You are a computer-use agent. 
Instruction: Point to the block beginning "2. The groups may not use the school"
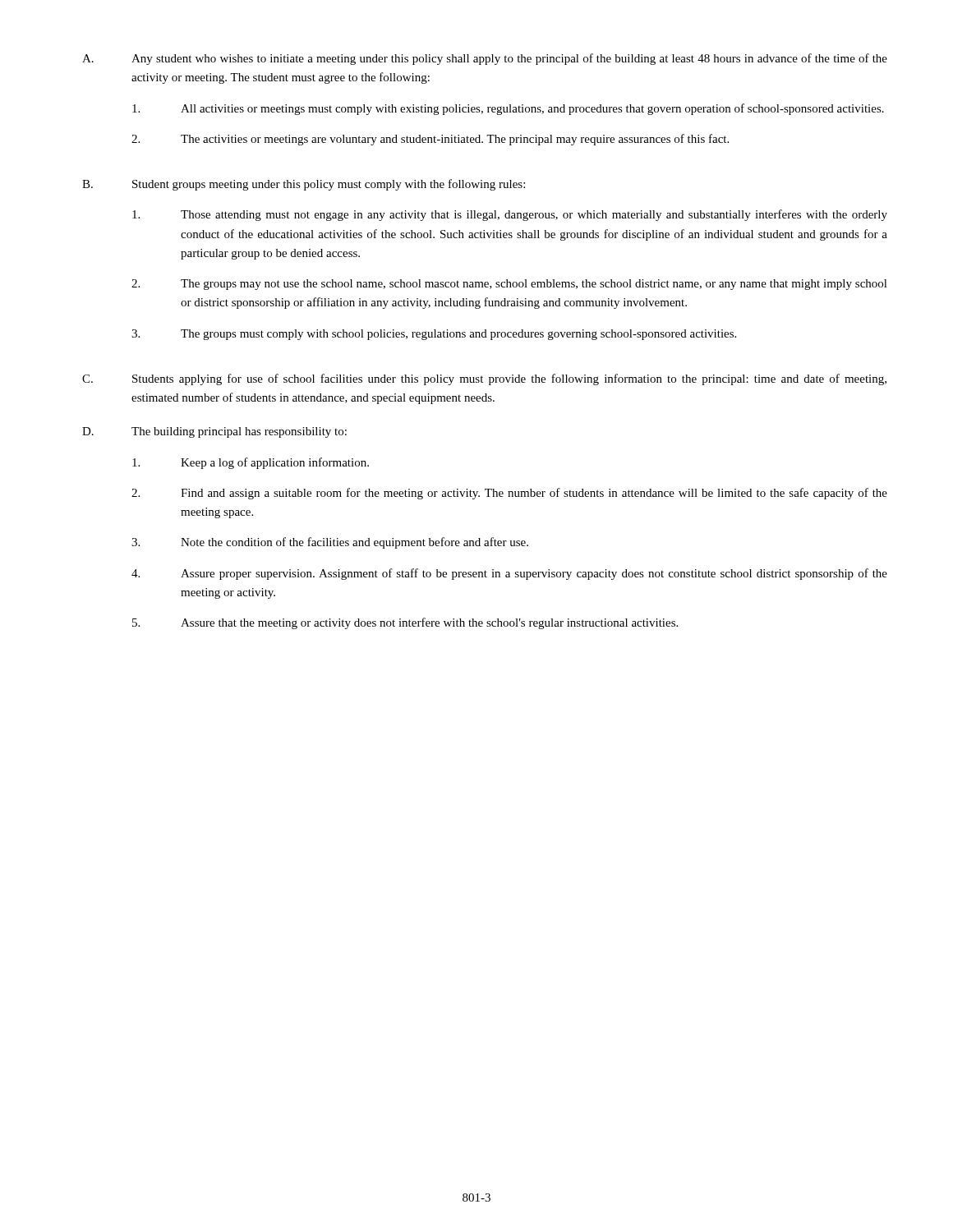(x=509, y=293)
